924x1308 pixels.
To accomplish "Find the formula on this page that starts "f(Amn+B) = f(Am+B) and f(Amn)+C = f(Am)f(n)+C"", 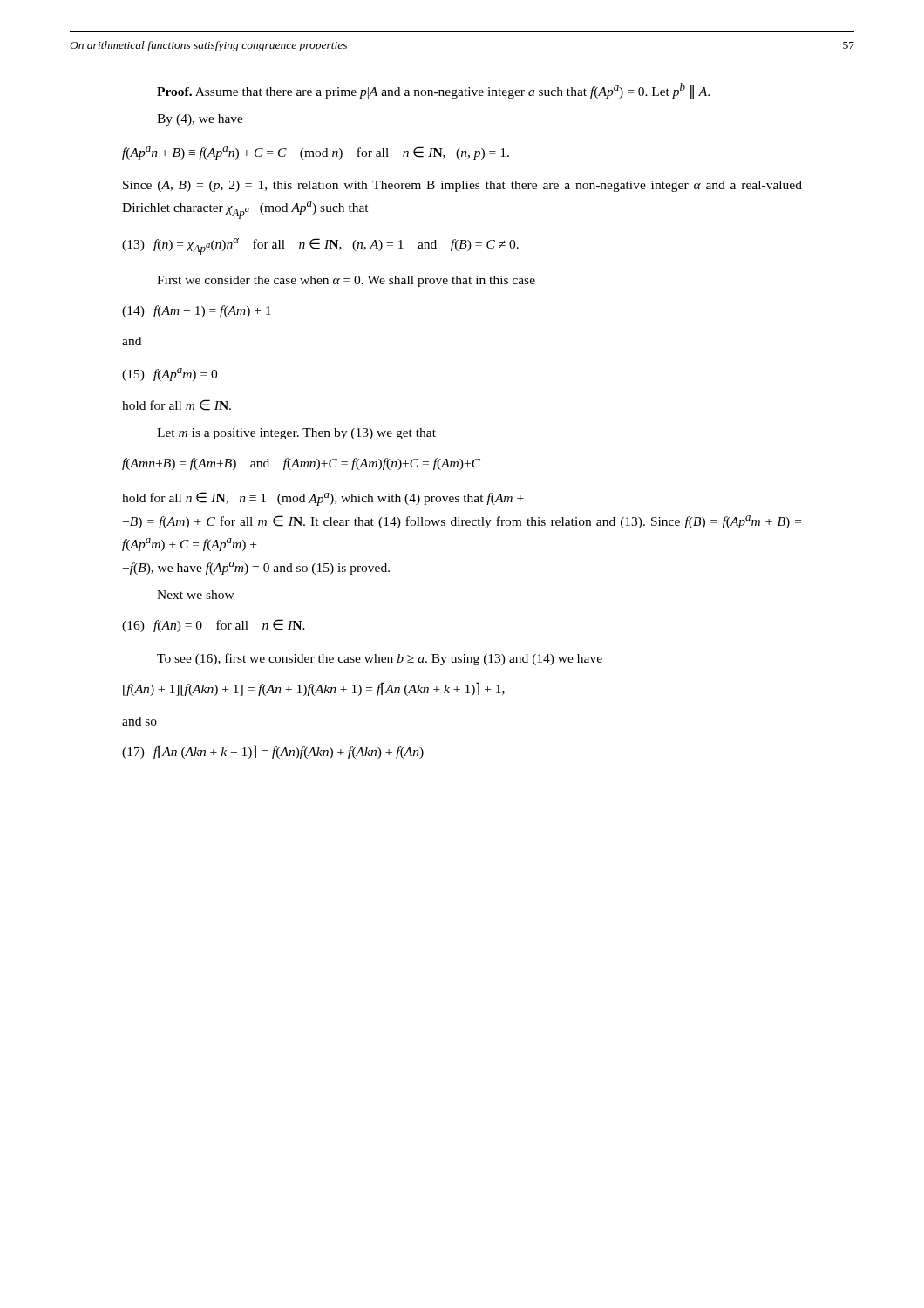I will 301,463.
